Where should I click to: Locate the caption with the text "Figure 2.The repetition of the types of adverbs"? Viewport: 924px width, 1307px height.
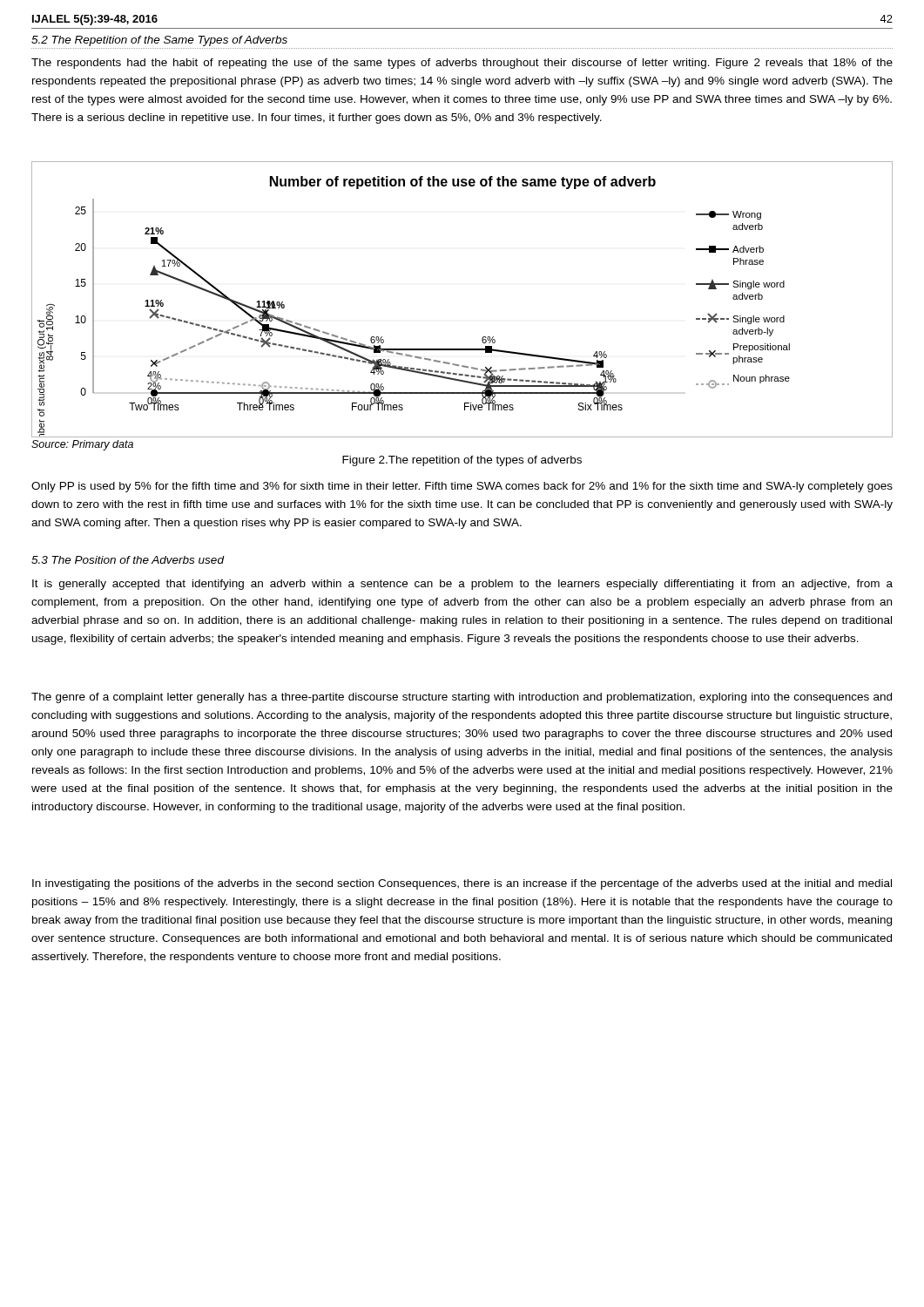click(x=462, y=460)
